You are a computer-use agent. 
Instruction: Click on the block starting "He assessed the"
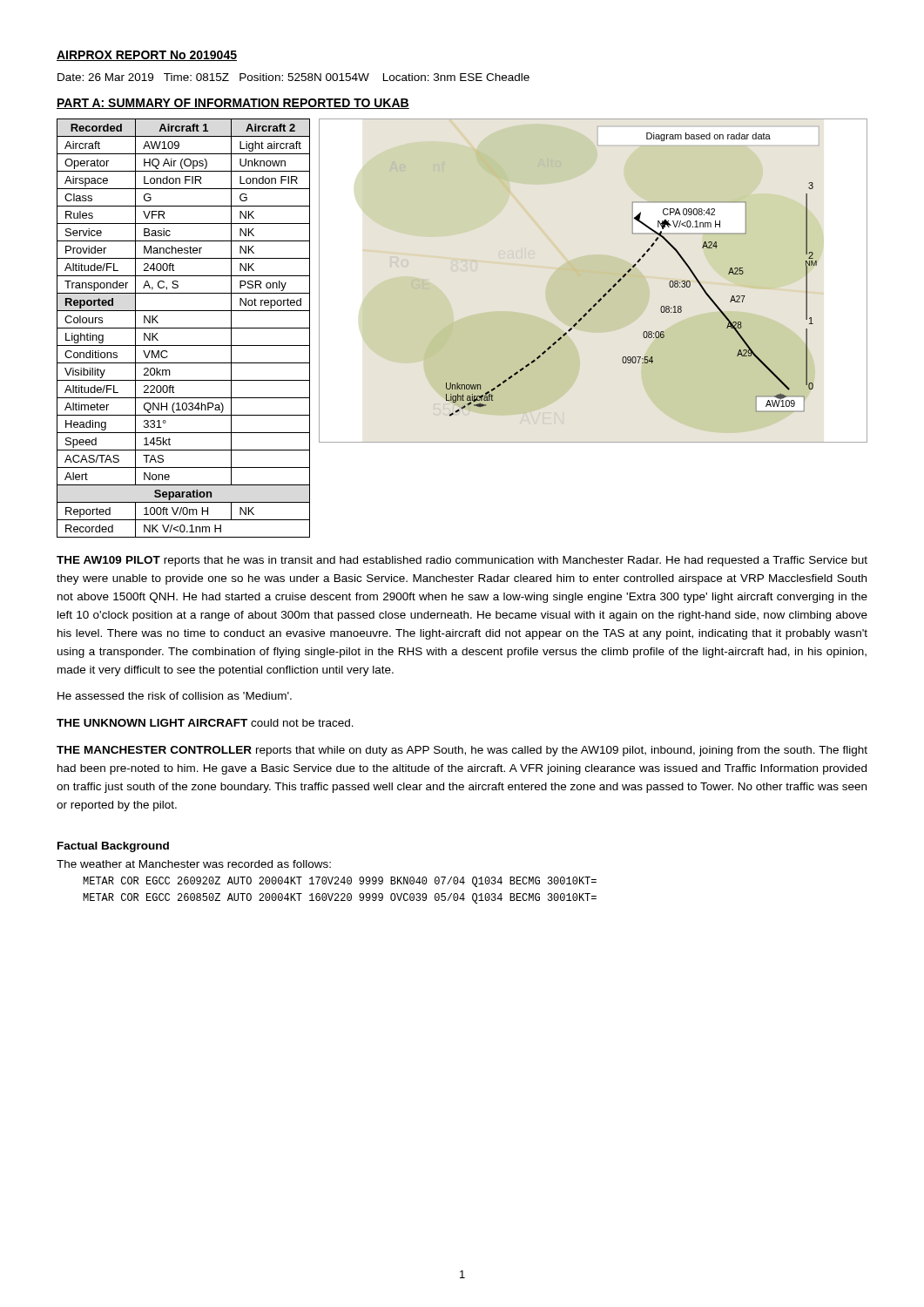pyautogui.click(x=175, y=696)
